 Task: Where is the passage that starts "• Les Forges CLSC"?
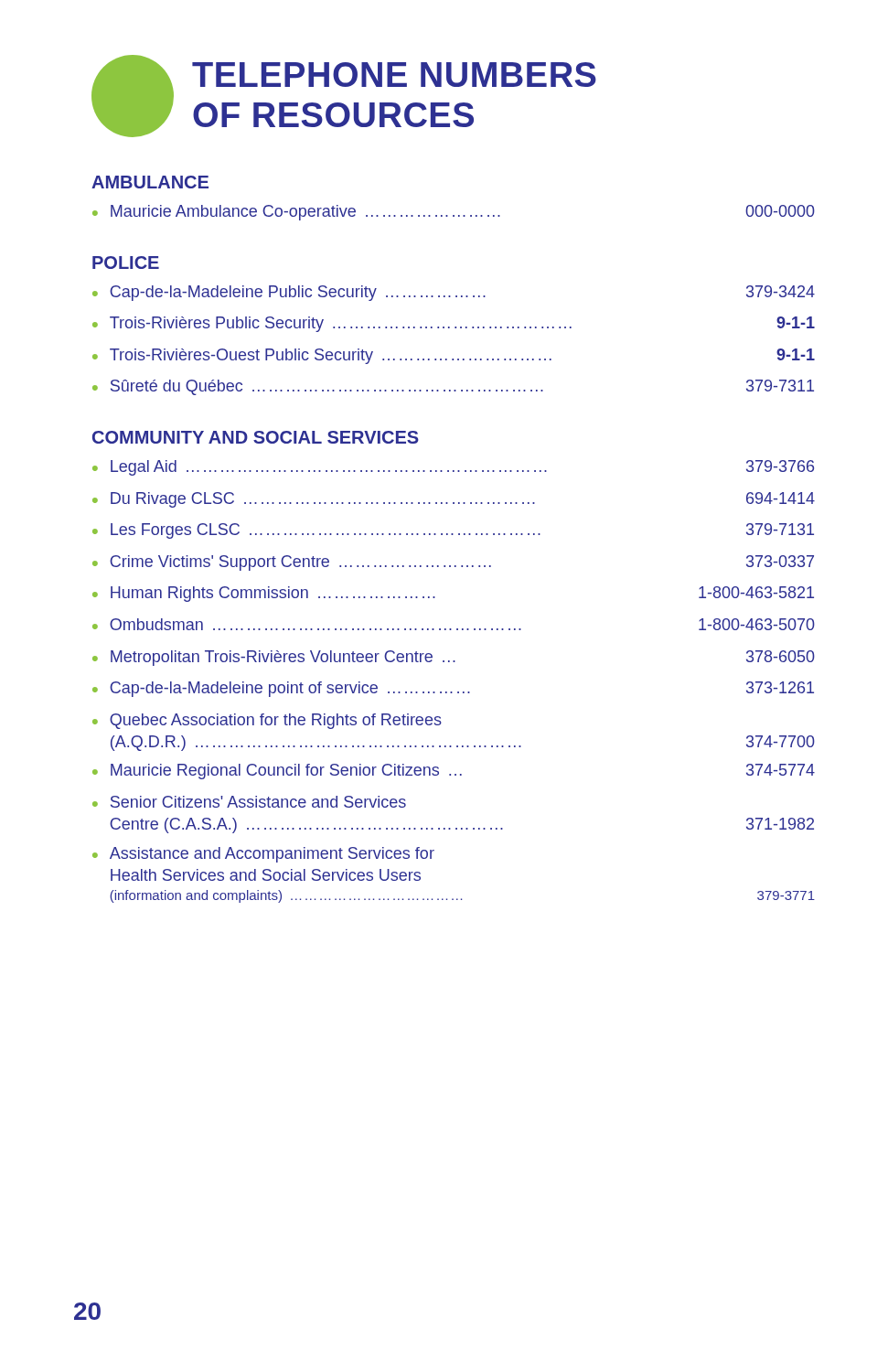(453, 532)
